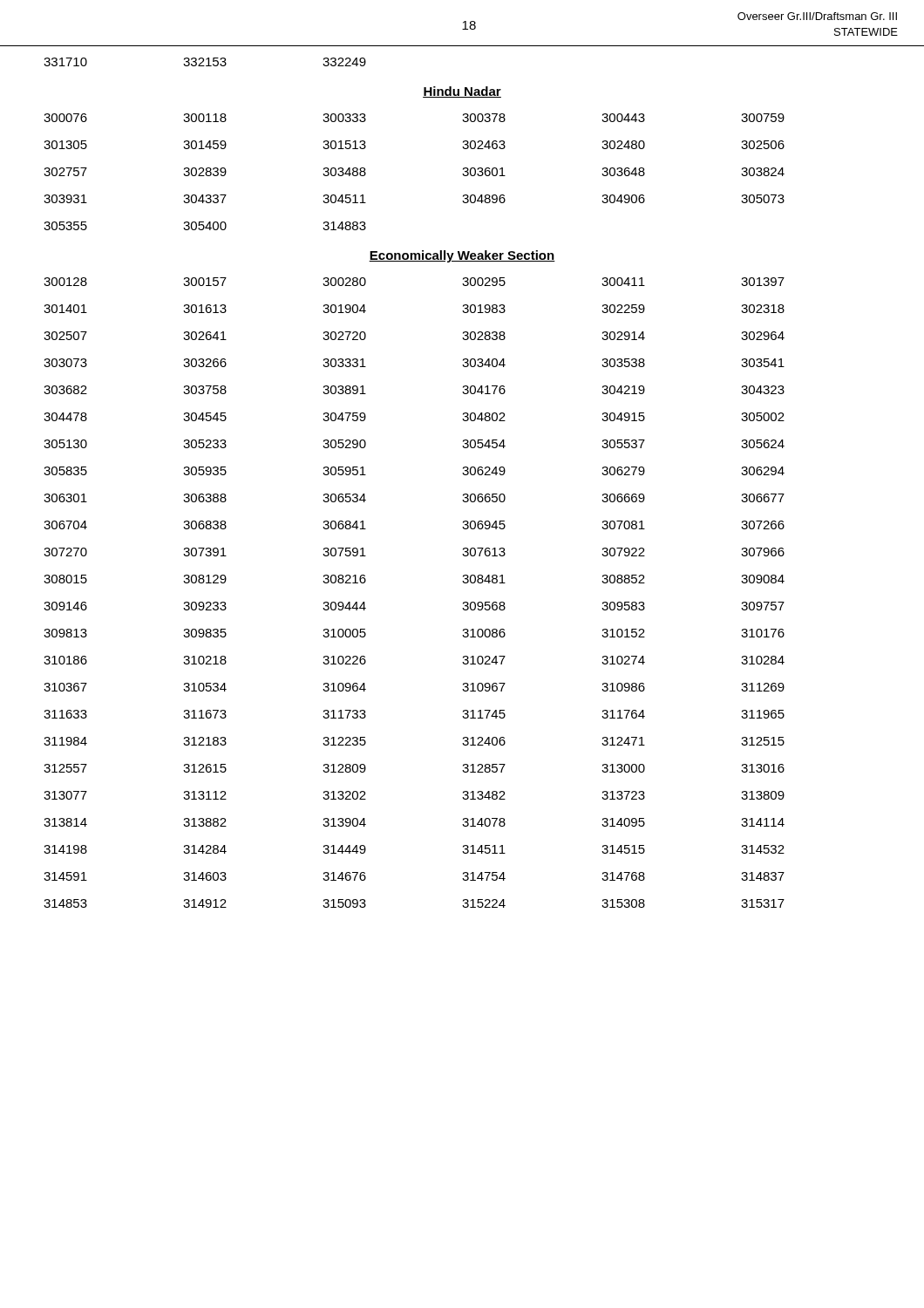The image size is (924, 1308).
Task: Click on the text starting "313077 313112 313202"
Action: tap(462, 795)
